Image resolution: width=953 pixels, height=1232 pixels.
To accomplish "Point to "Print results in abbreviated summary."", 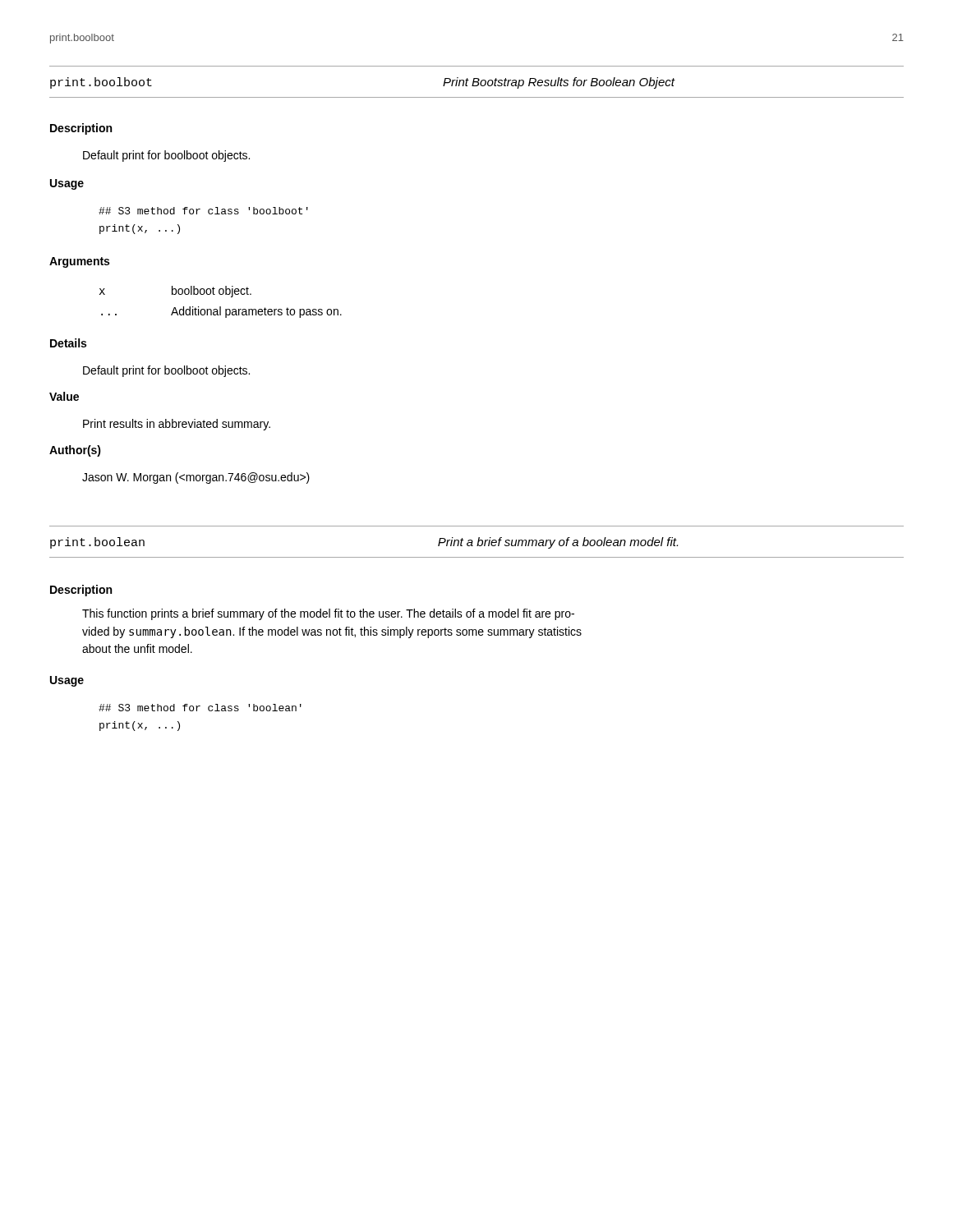I will pyautogui.click(x=177, y=425).
